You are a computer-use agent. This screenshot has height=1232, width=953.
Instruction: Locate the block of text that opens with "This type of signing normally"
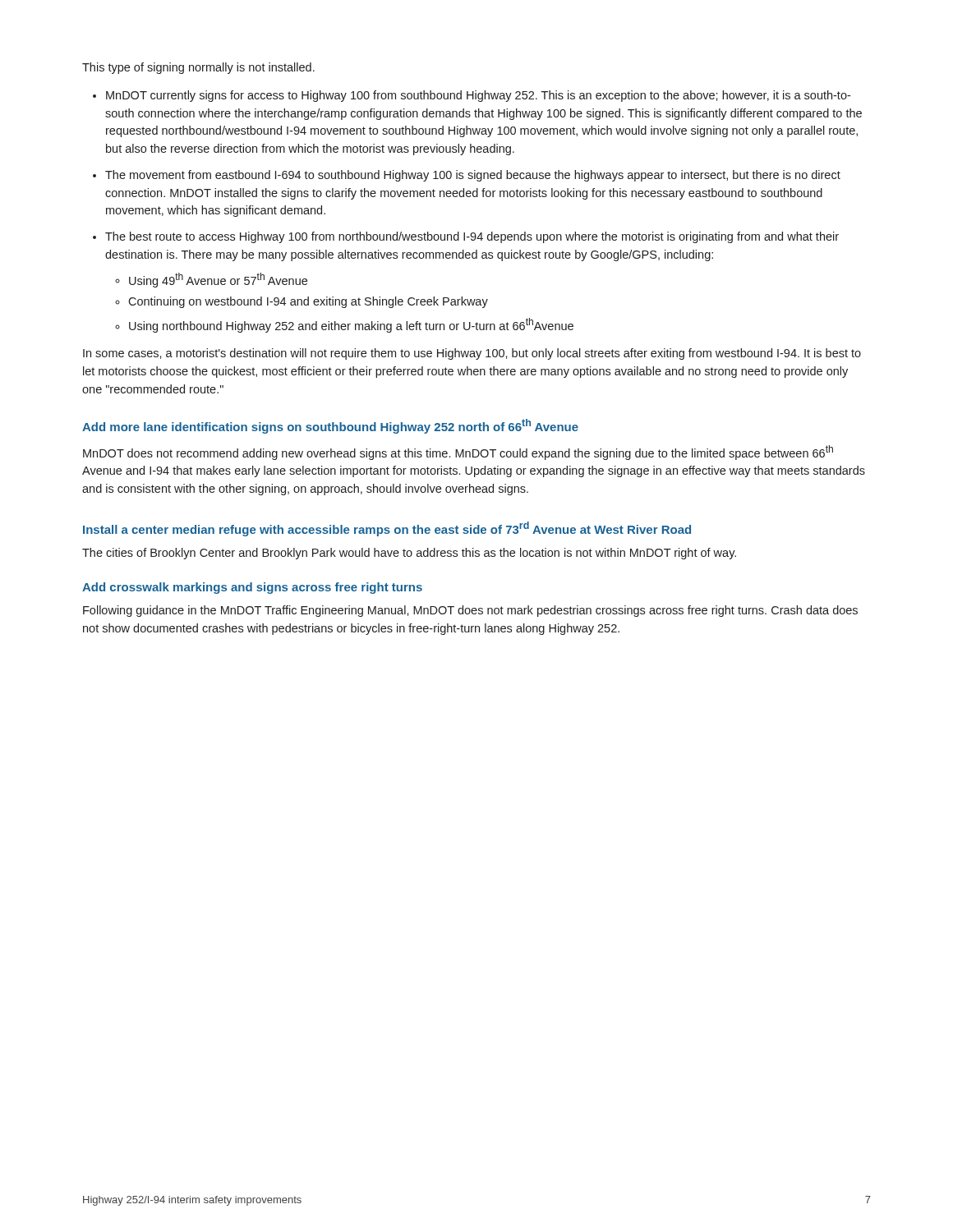199,67
